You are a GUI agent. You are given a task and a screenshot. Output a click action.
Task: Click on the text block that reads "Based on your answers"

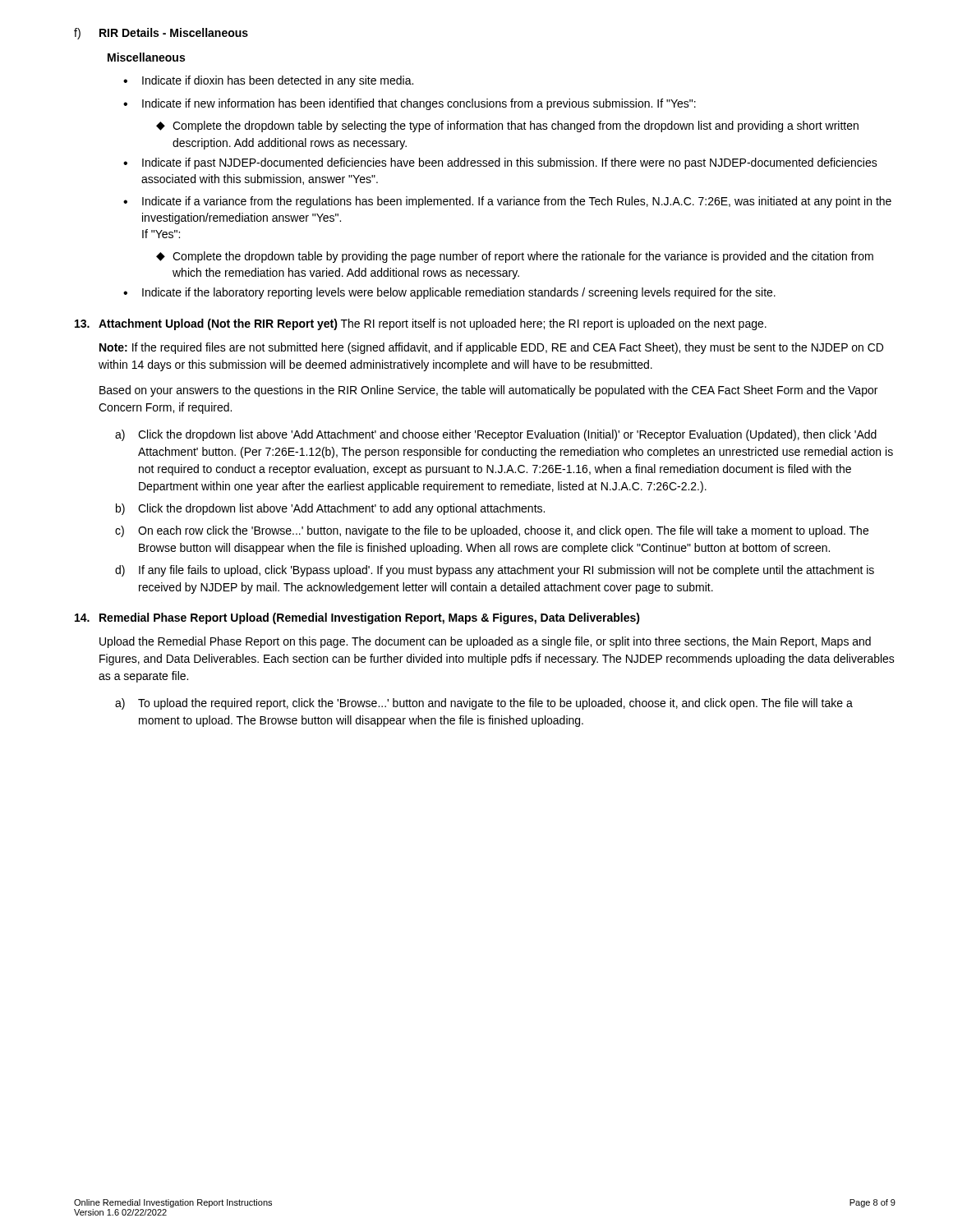click(x=488, y=399)
